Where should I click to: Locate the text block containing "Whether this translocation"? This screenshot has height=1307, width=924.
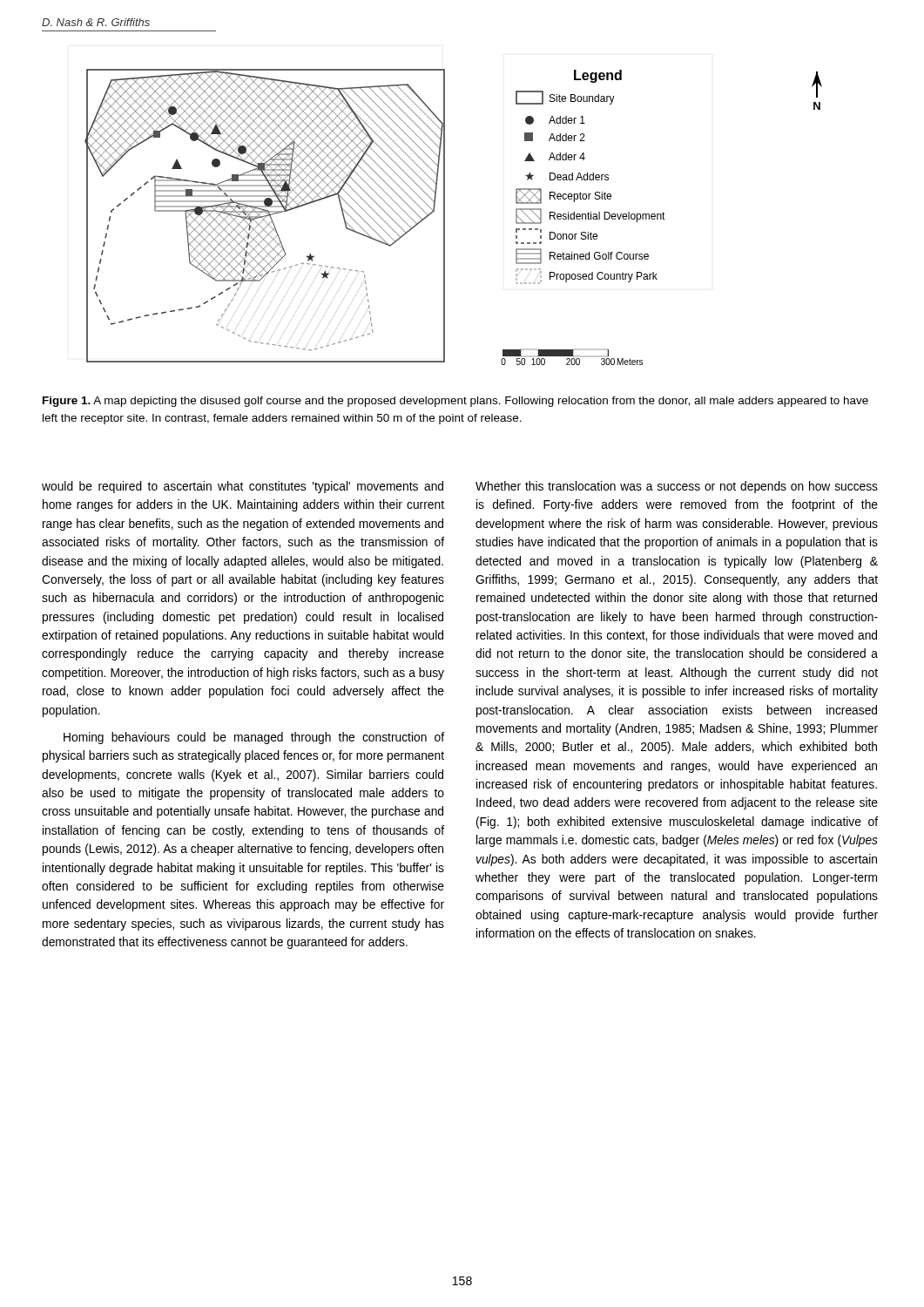(x=677, y=710)
